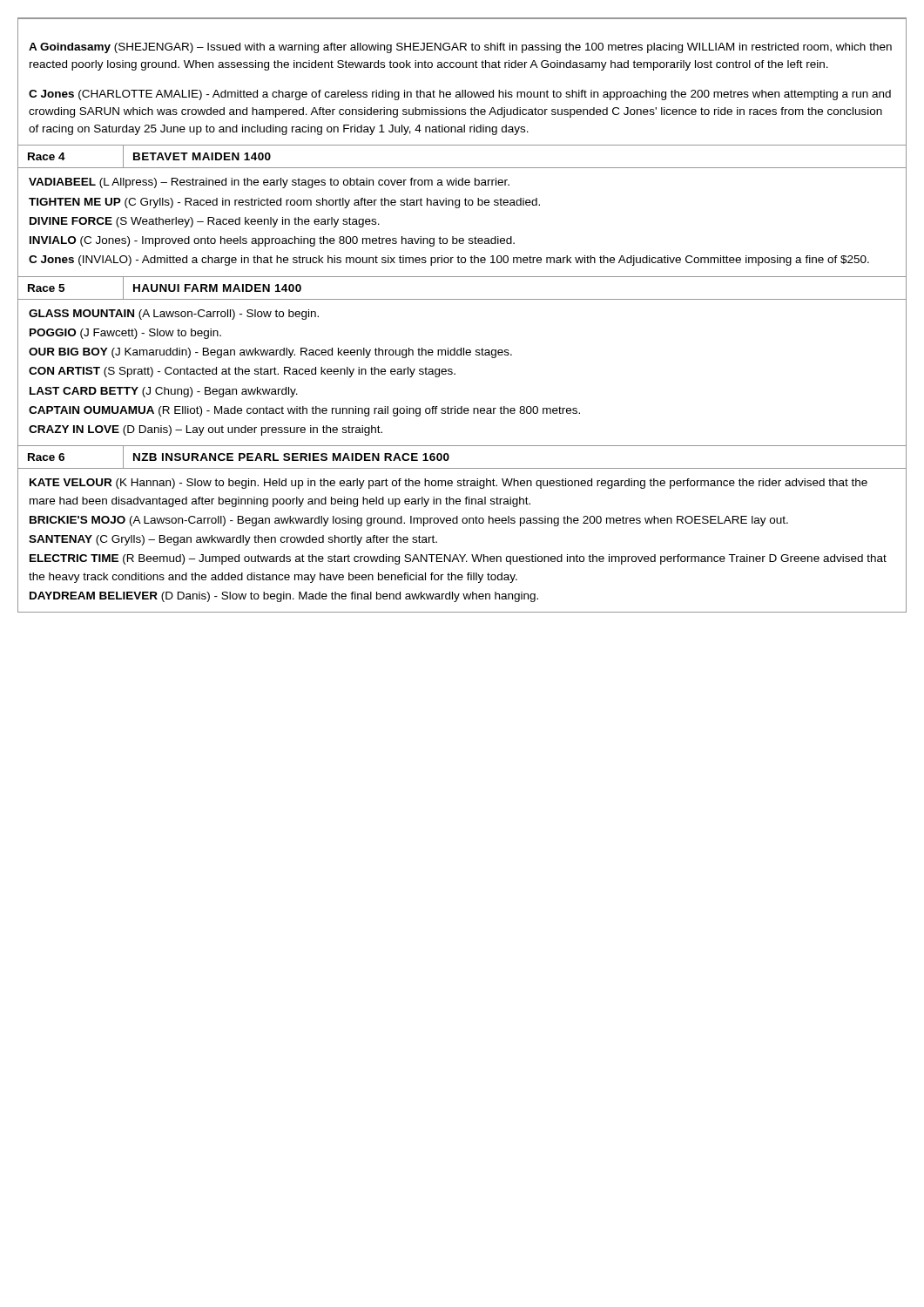Viewport: 924px width, 1307px height.
Task: Navigate to the element starting "ELECTRIC TIME (R Beemud) –"
Action: coord(462,568)
